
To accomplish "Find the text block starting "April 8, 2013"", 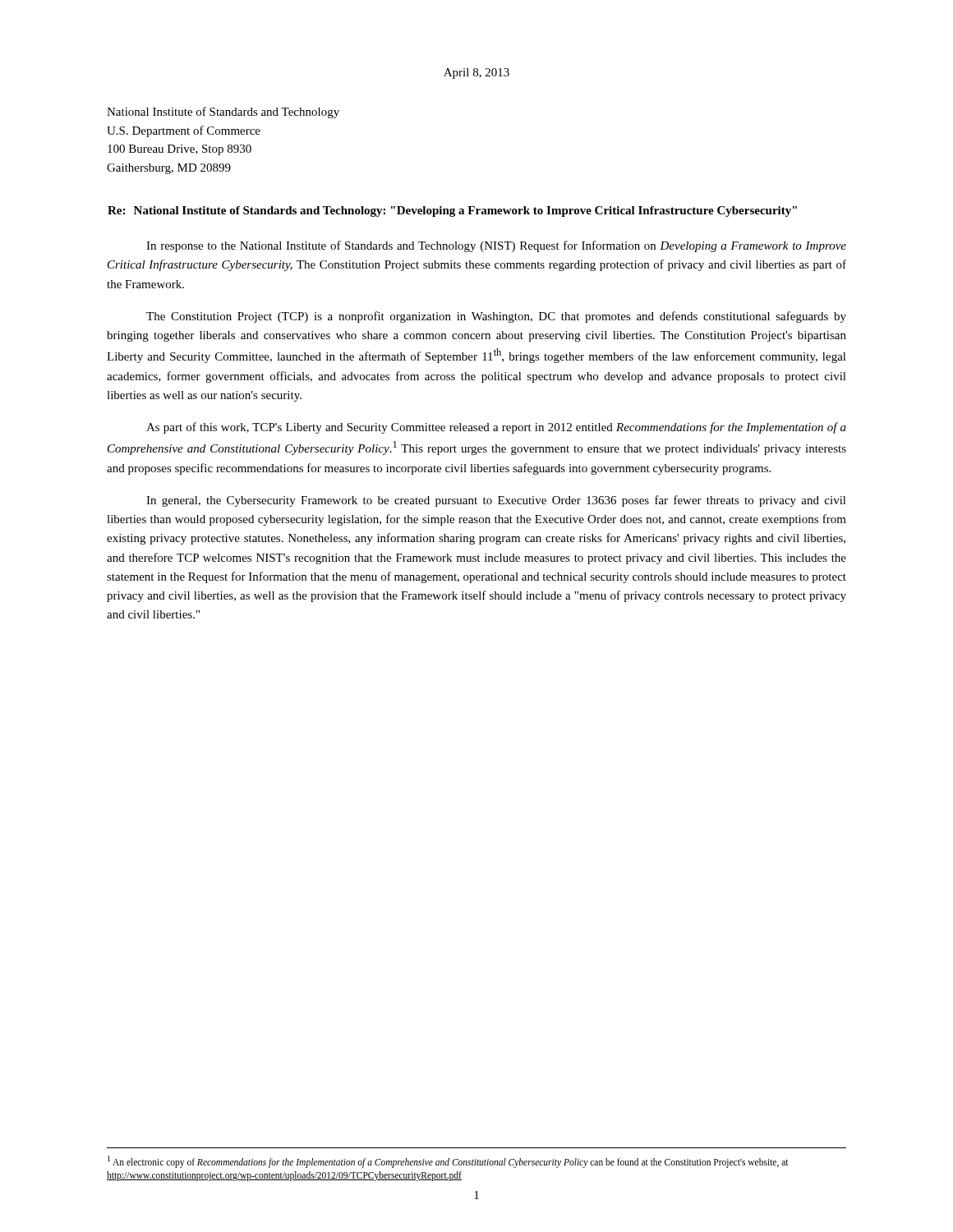I will pos(476,72).
